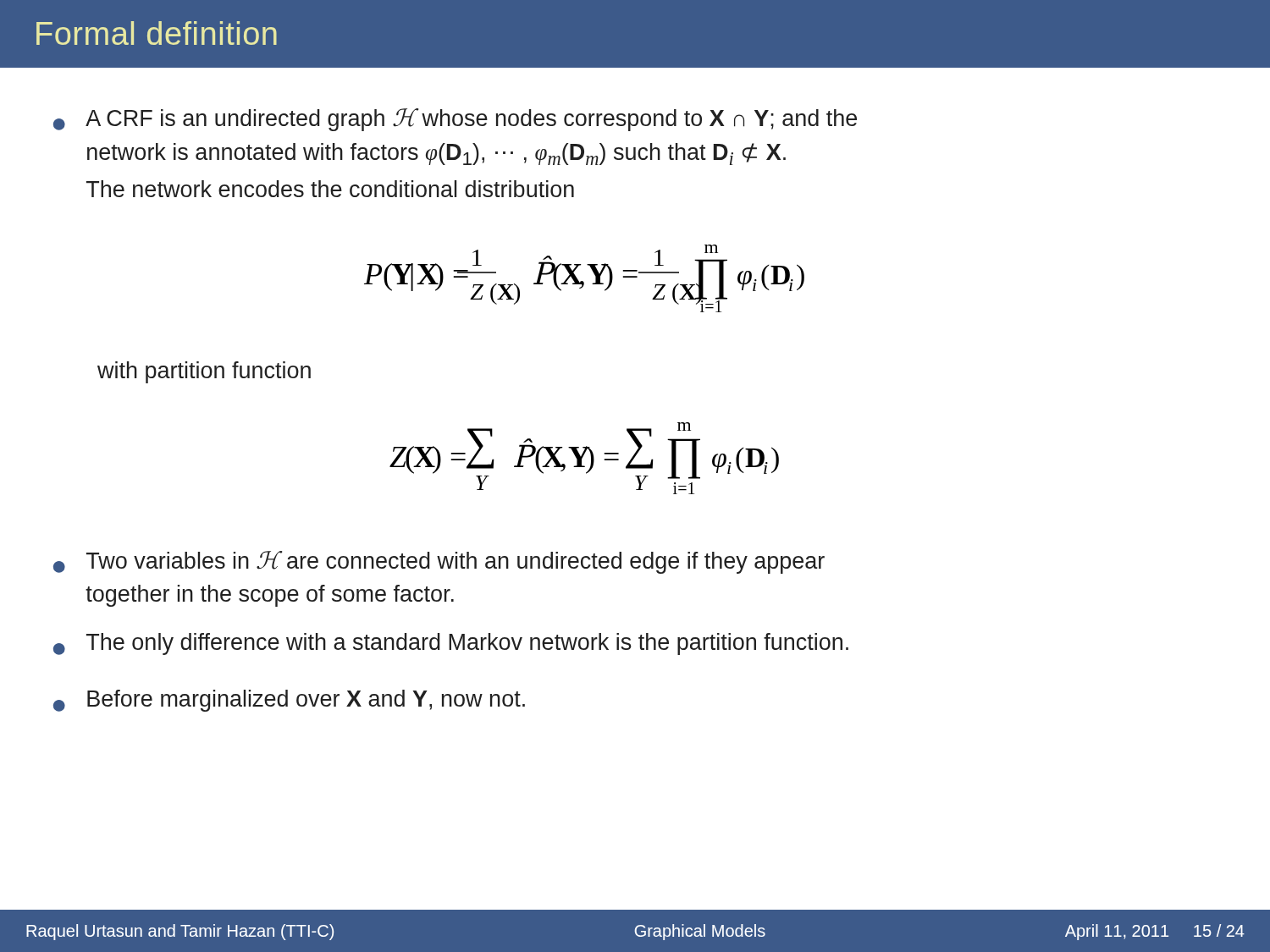Select the element starting "● The only difference with a standard"
Screen dimensions: 952x1270
click(x=635, y=647)
